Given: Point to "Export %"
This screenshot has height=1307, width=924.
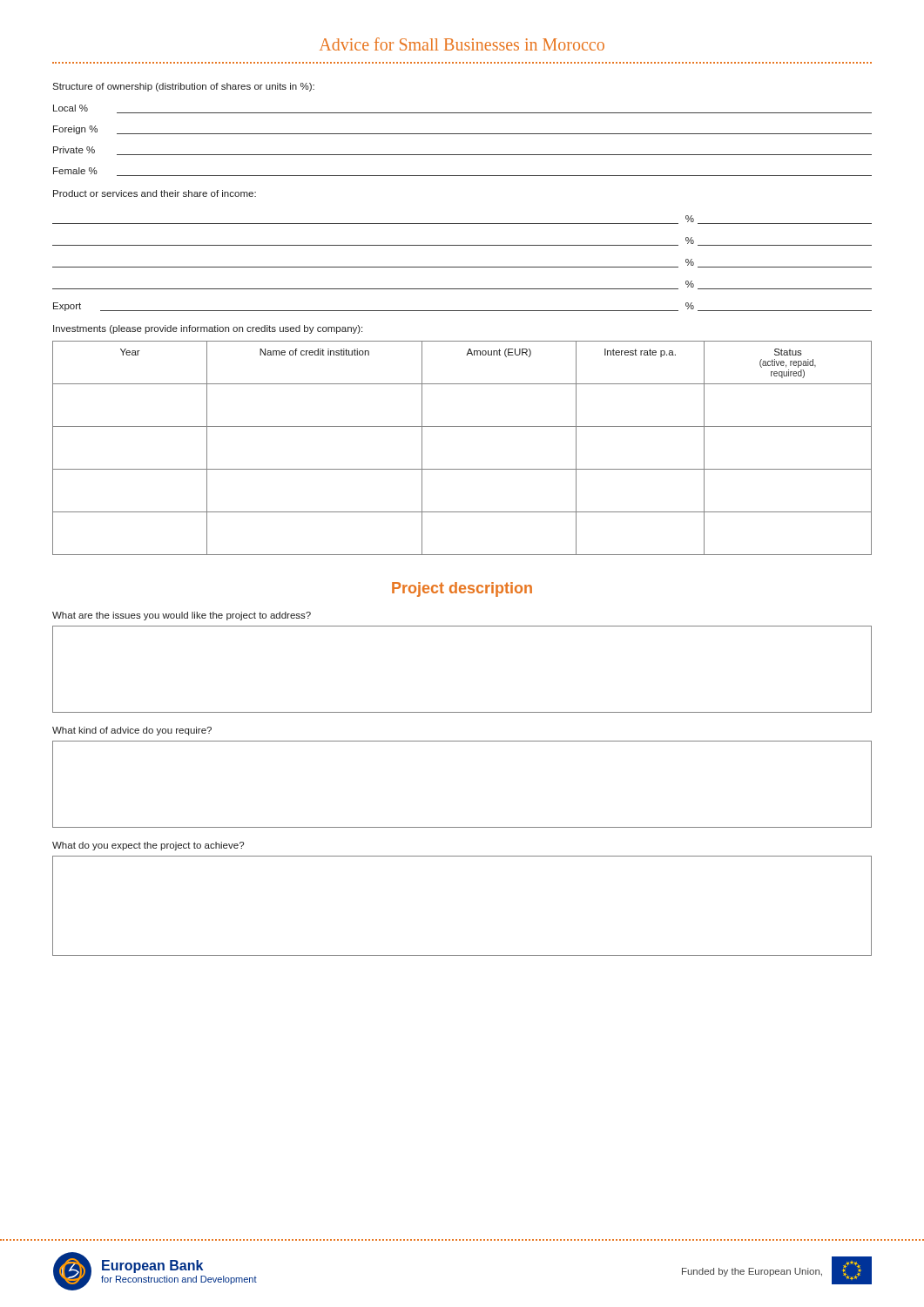Looking at the screenshot, I should pyautogui.click(x=462, y=304).
